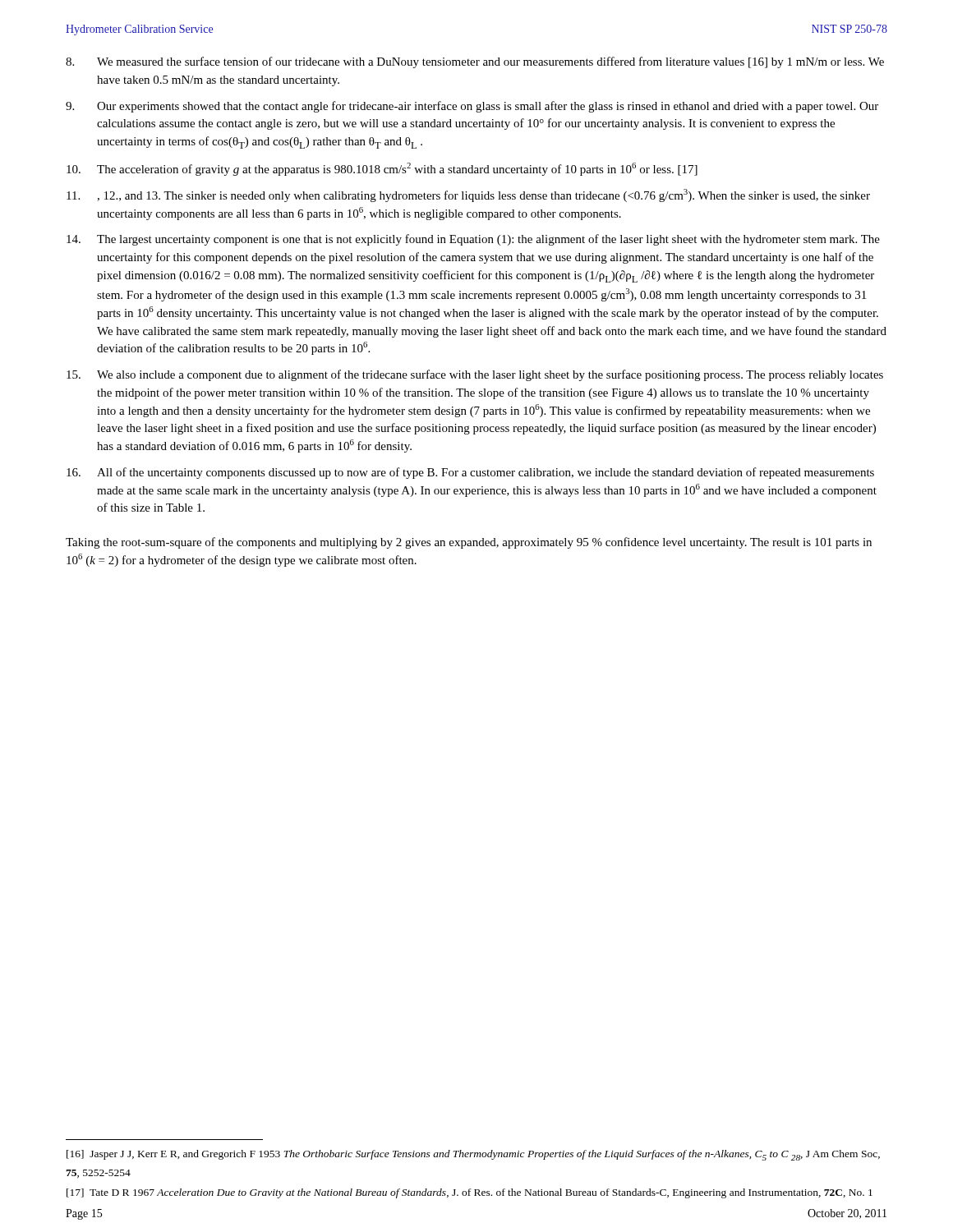Where is the passage that starts "10. The acceleration of gravity g at the"?

coord(476,170)
